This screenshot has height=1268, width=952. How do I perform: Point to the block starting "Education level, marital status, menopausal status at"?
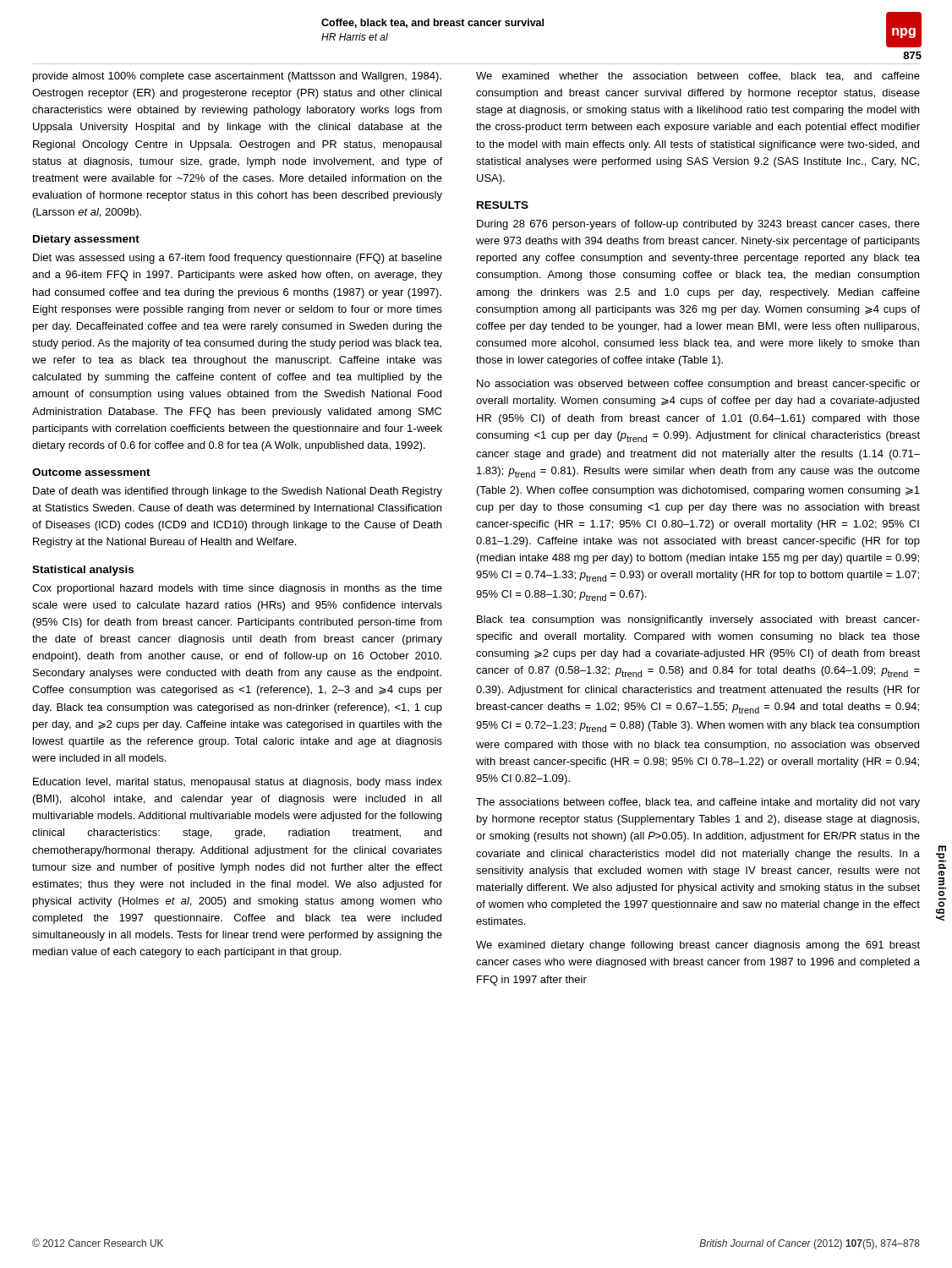pos(237,867)
